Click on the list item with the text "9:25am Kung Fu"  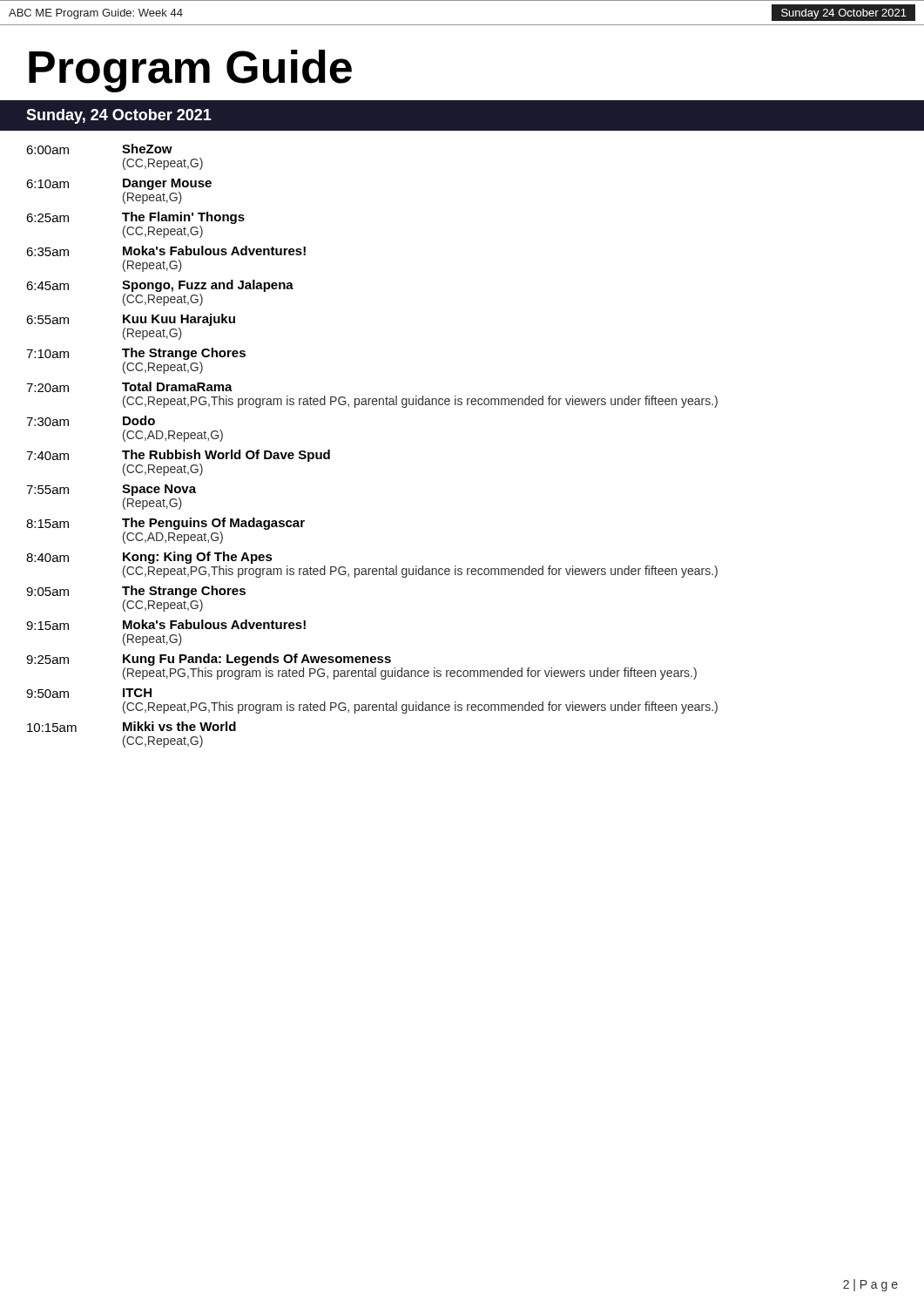(462, 666)
